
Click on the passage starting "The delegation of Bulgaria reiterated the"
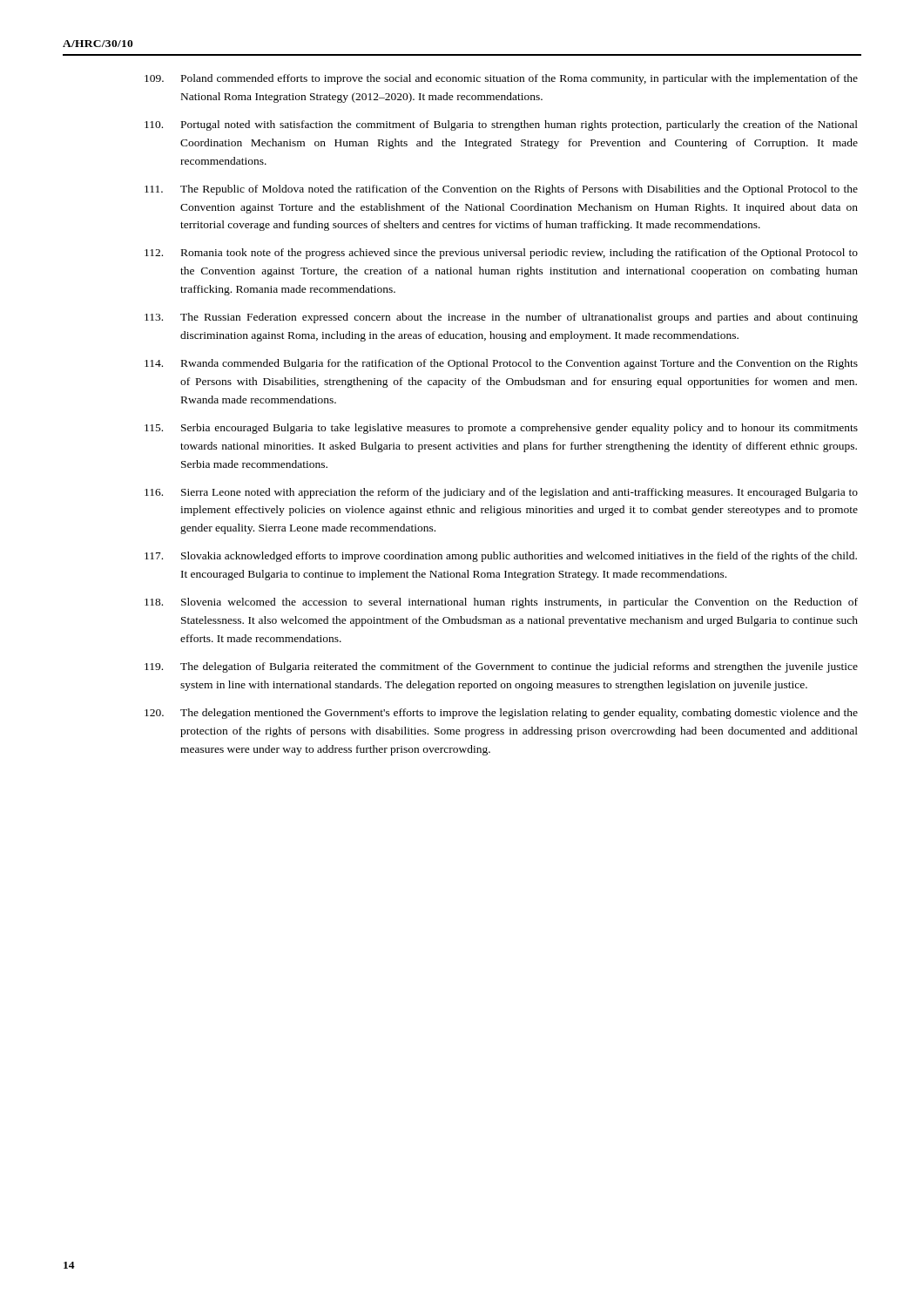[x=501, y=676]
